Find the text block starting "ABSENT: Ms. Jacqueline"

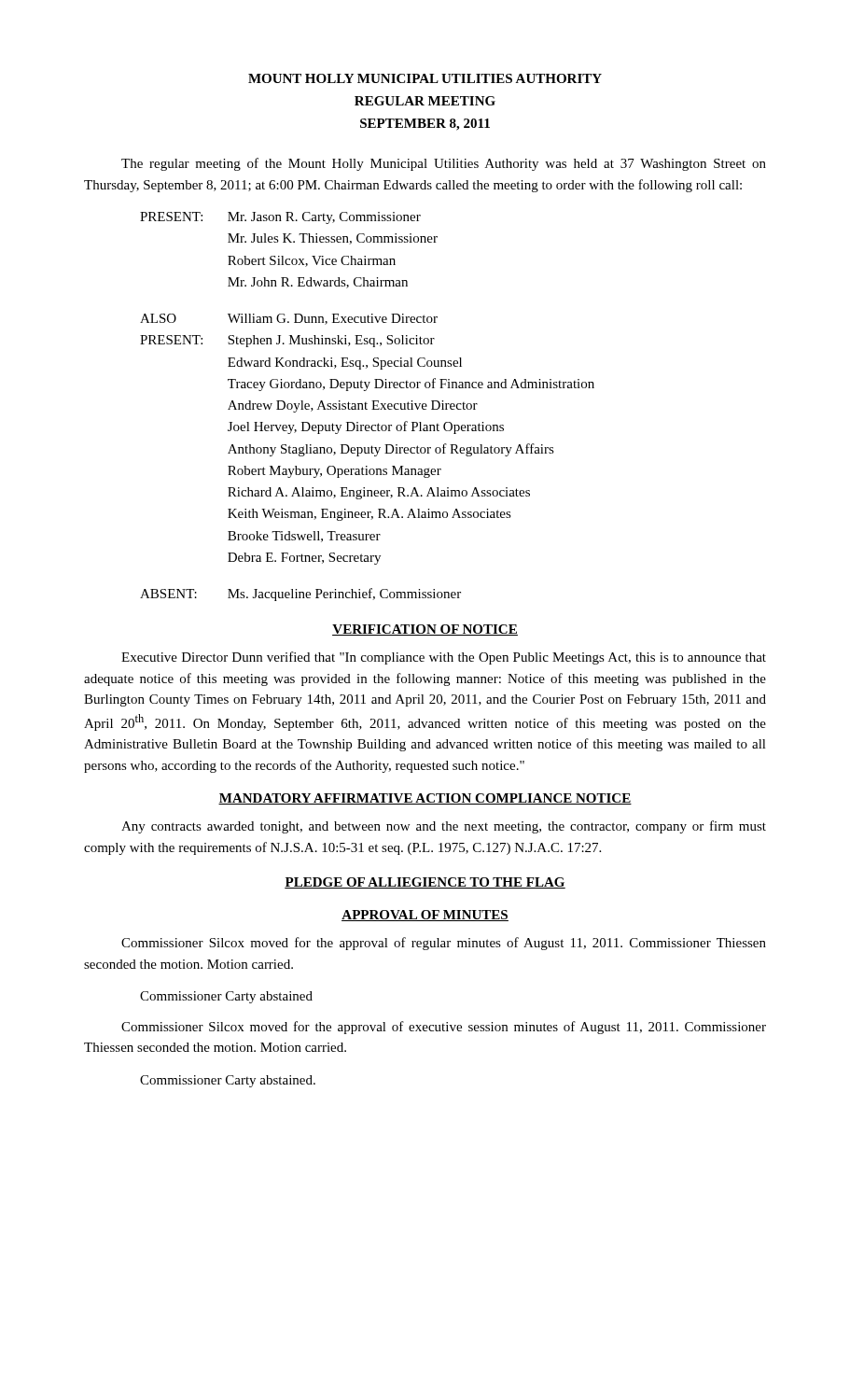coord(301,594)
